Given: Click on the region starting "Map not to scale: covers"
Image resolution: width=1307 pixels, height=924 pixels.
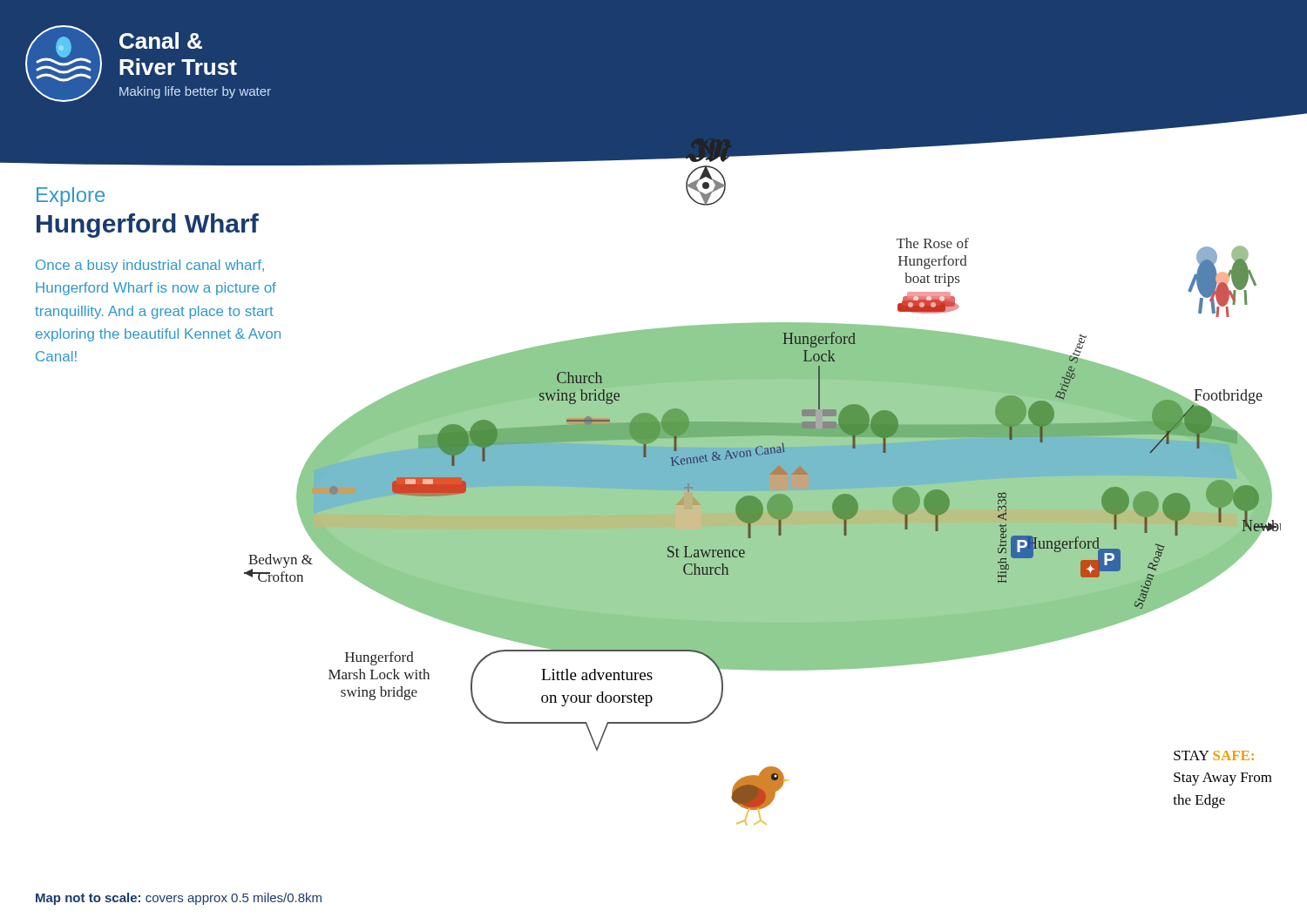Looking at the screenshot, I should click(x=179, y=897).
